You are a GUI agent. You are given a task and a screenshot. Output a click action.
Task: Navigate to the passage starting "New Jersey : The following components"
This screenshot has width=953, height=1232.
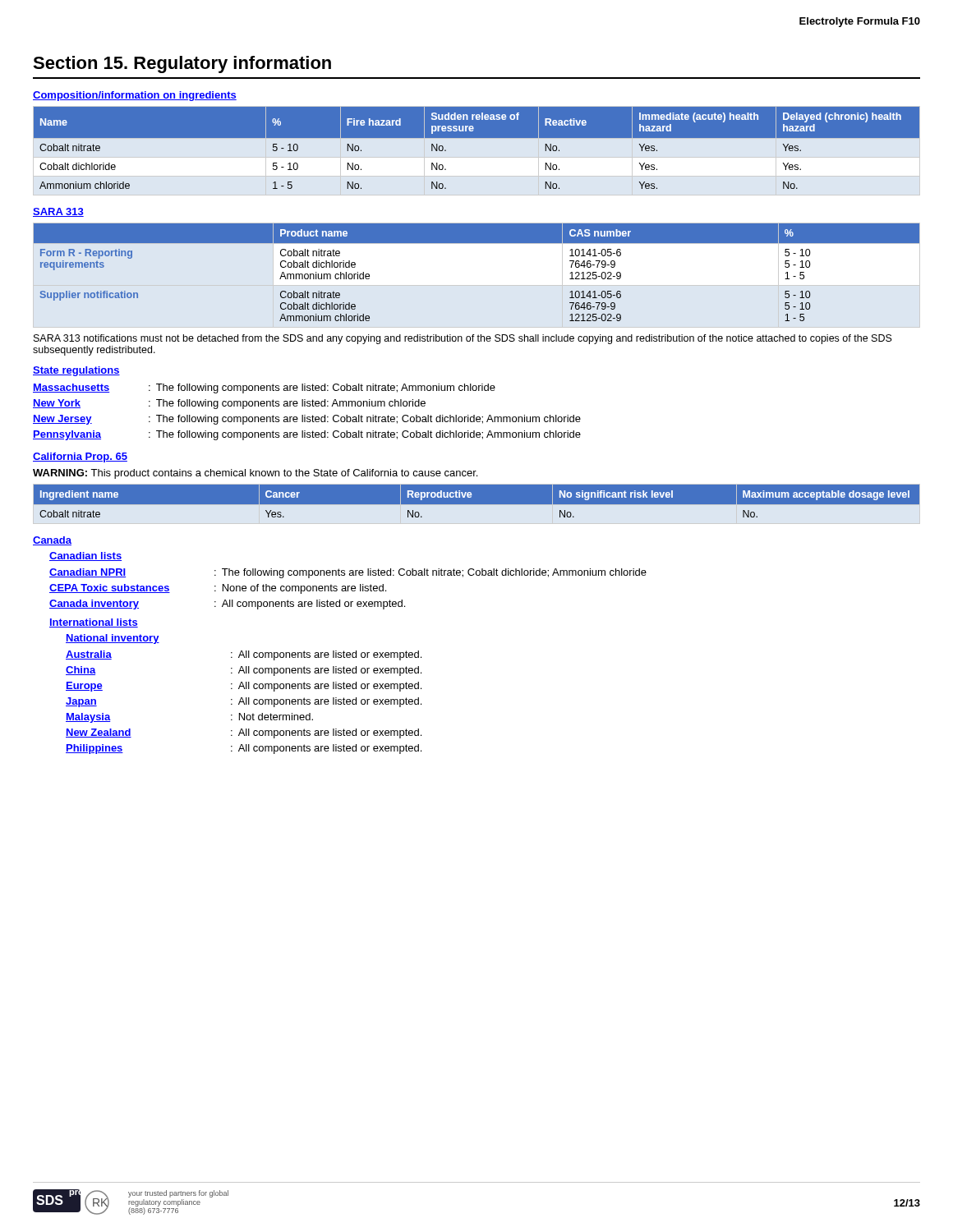tap(476, 419)
